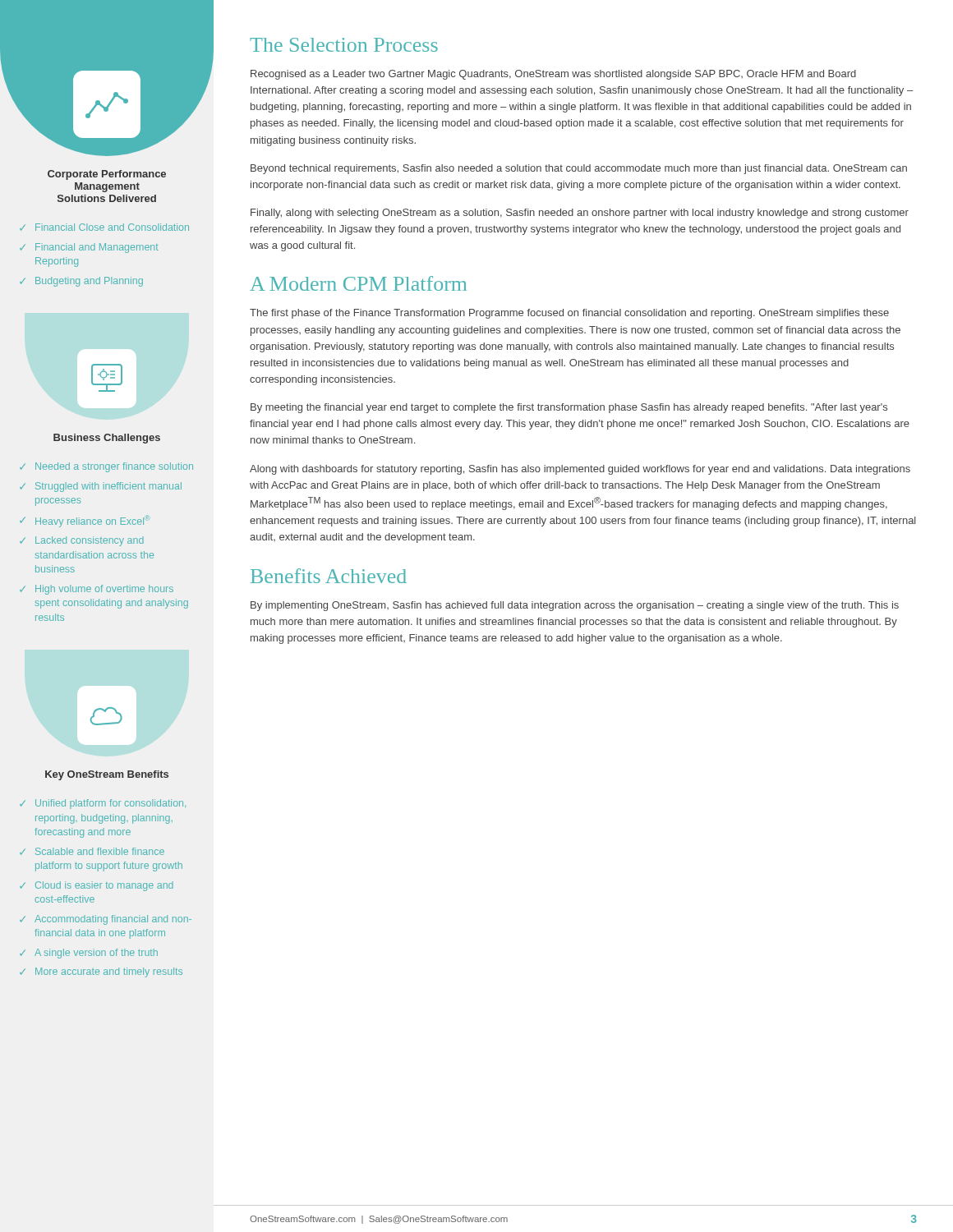Select the text starting "Business Challenges"
Screen dimensions: 1232x953
(x=107, y=437)
